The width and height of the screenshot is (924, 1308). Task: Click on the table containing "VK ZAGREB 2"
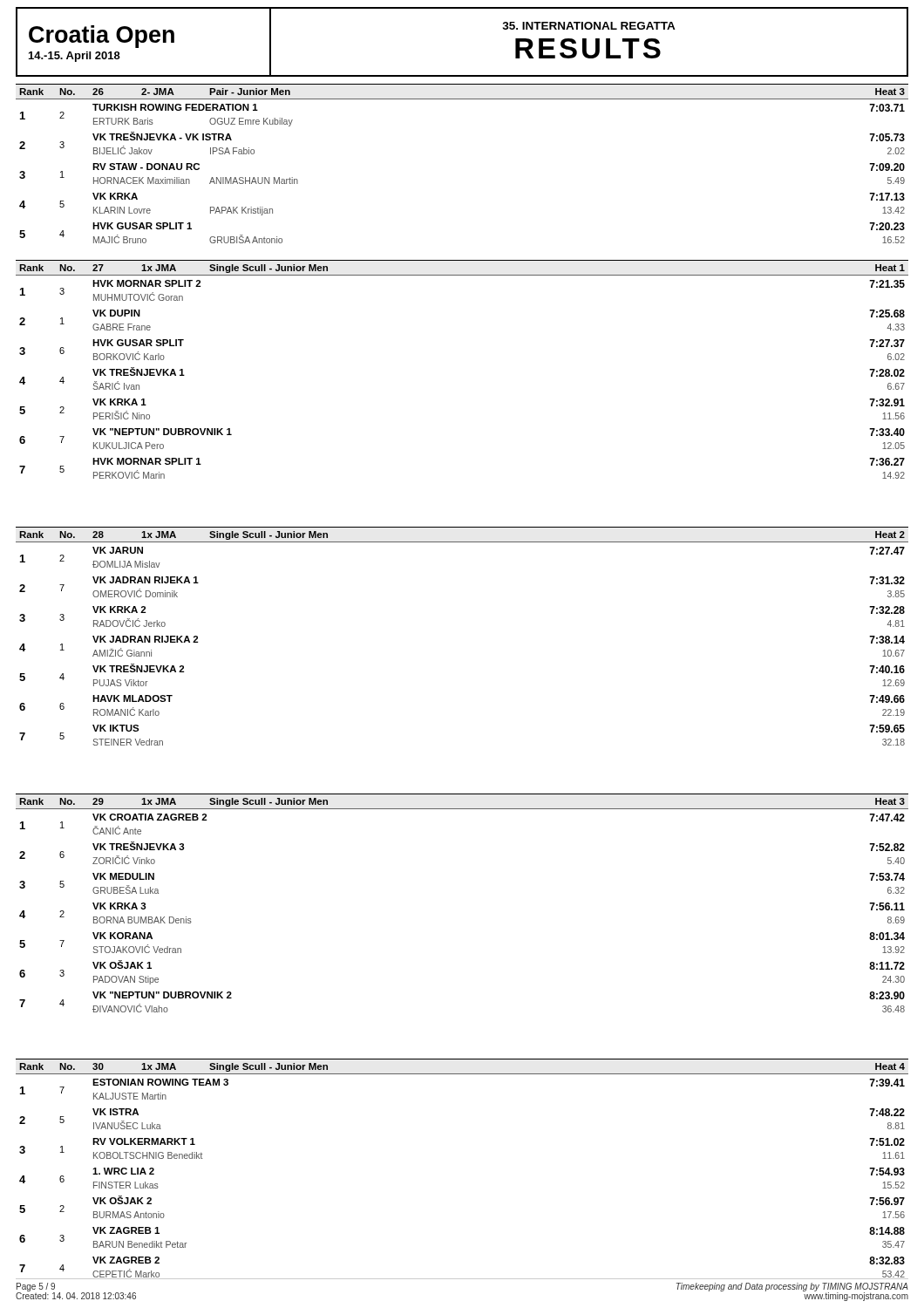(462, 1170)
